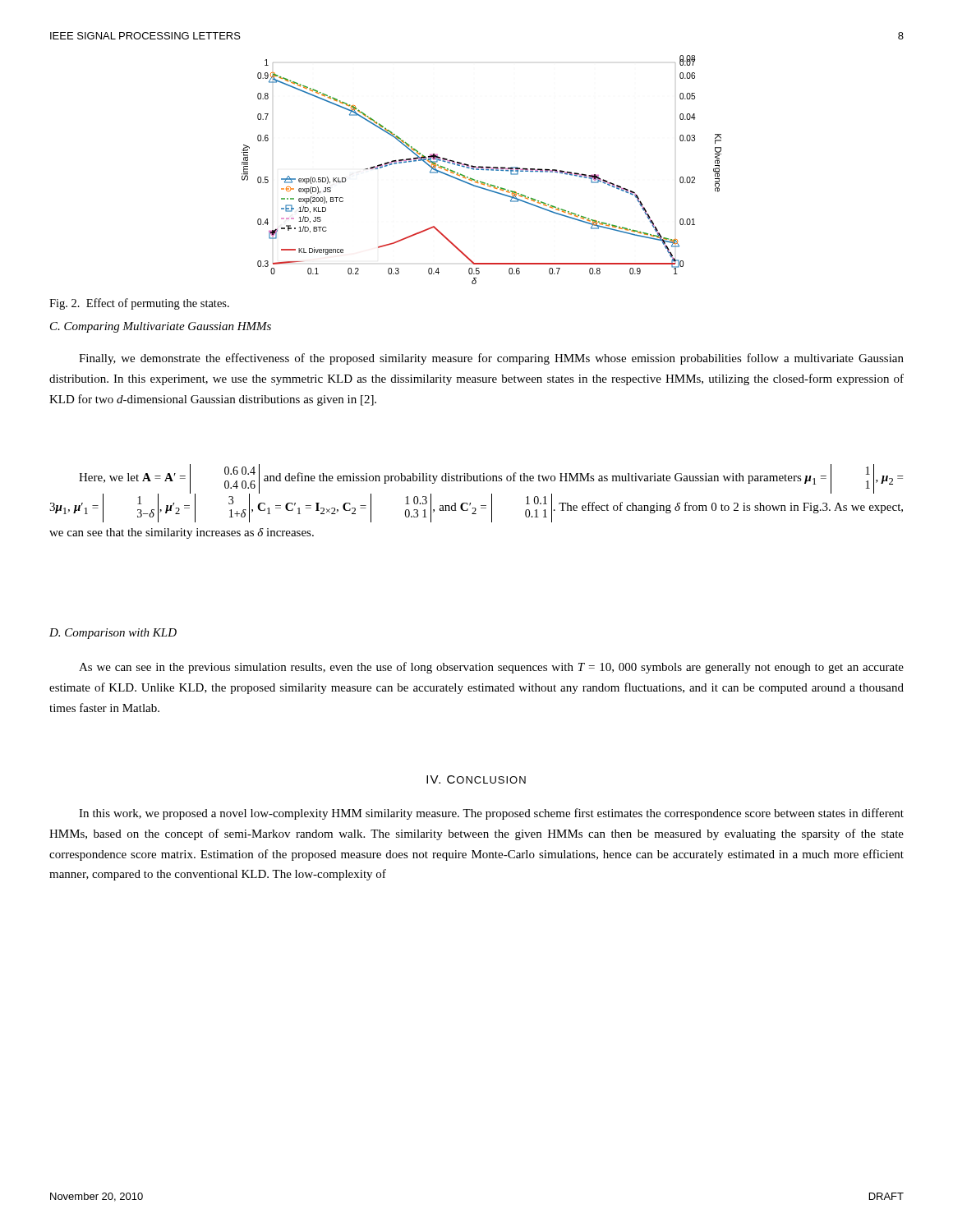Select the section header that says "C. Comparing Multivariate Gaussian HMMs"
Viewport: 953px width, 1232px height.
[160, 326]
